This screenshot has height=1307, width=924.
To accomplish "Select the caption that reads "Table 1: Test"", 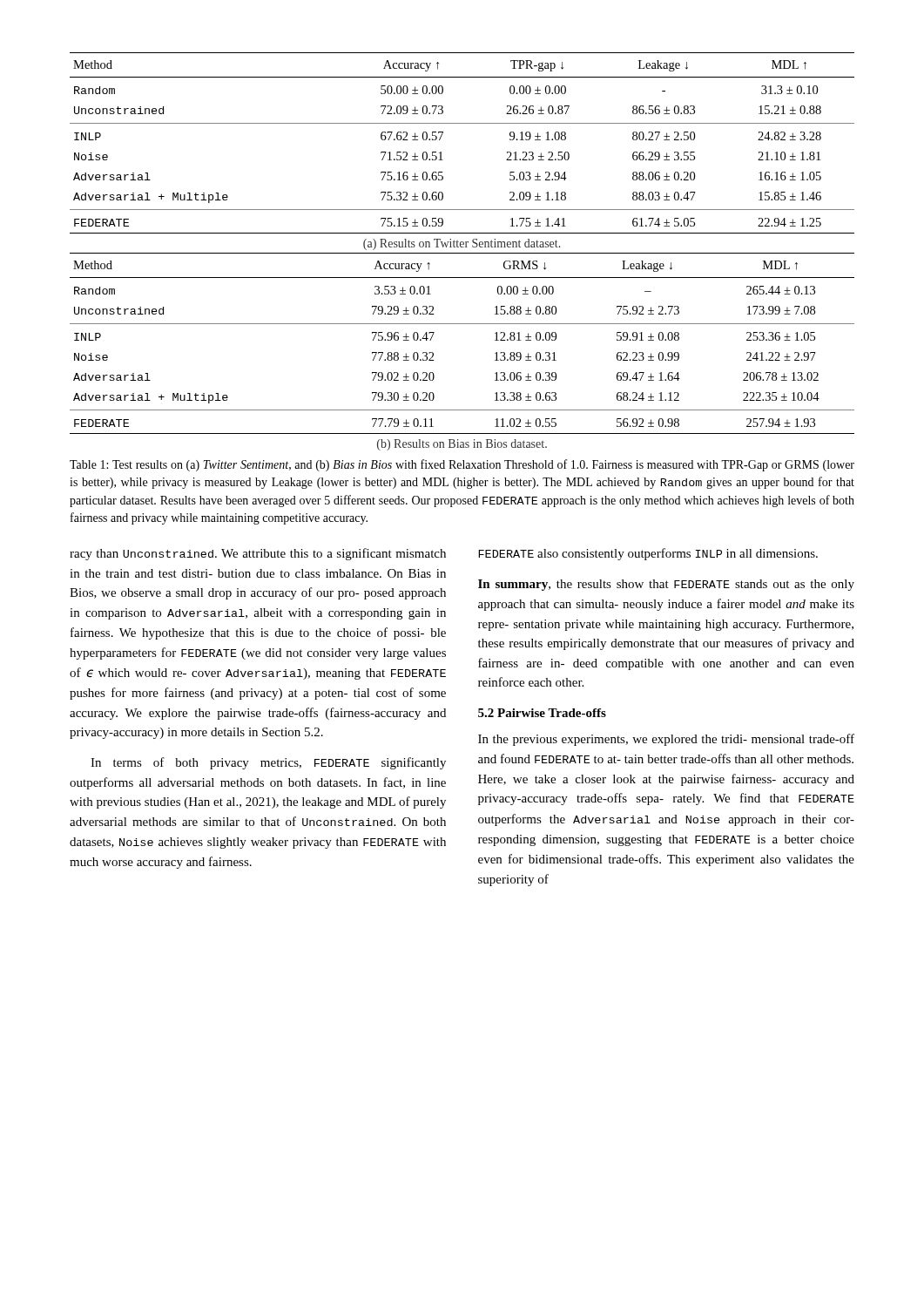I will pos(462,492).
